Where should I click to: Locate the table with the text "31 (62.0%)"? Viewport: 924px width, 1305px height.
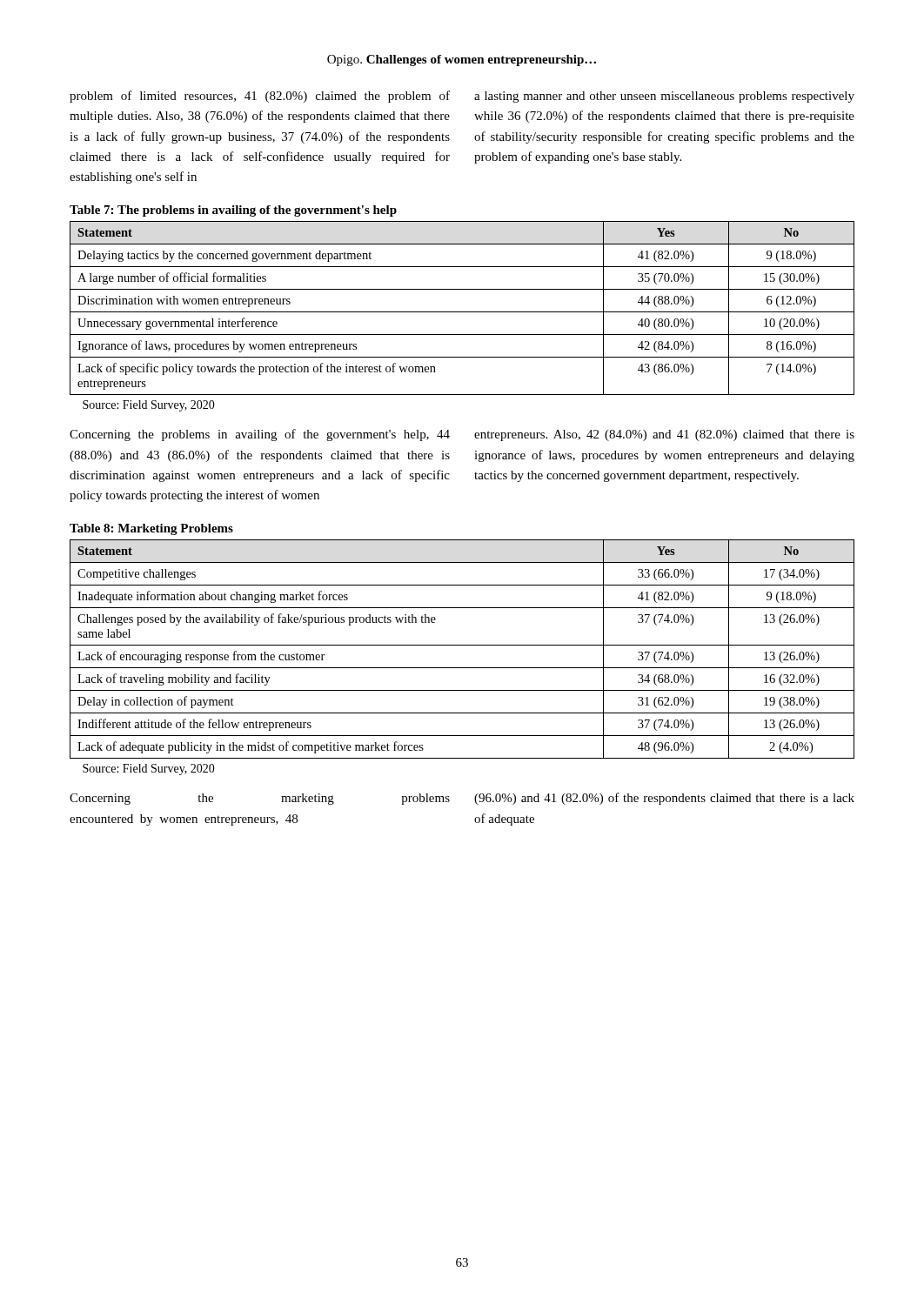click(462, 649)
